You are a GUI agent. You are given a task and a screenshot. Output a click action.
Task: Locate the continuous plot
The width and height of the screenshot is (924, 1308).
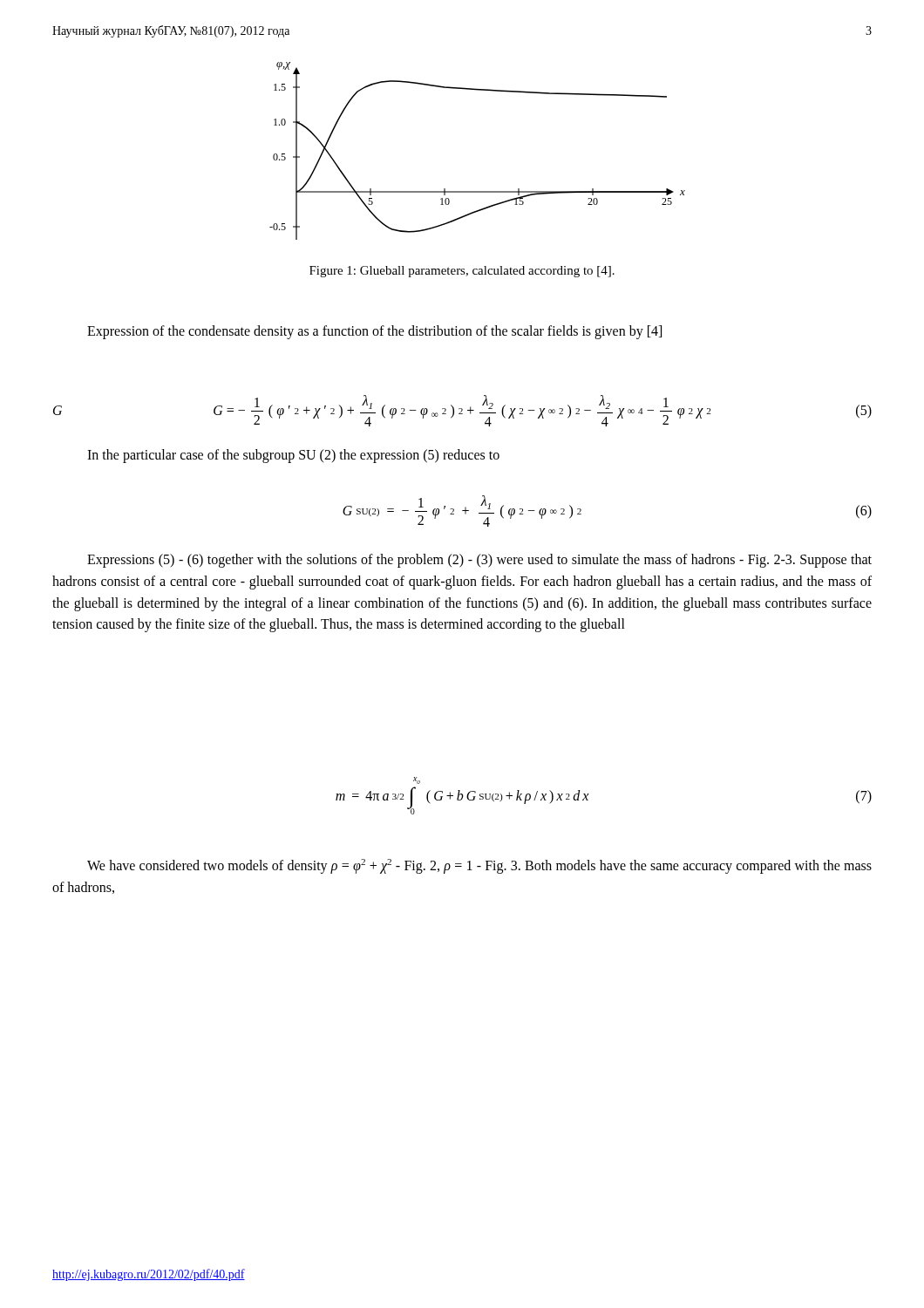462,157
